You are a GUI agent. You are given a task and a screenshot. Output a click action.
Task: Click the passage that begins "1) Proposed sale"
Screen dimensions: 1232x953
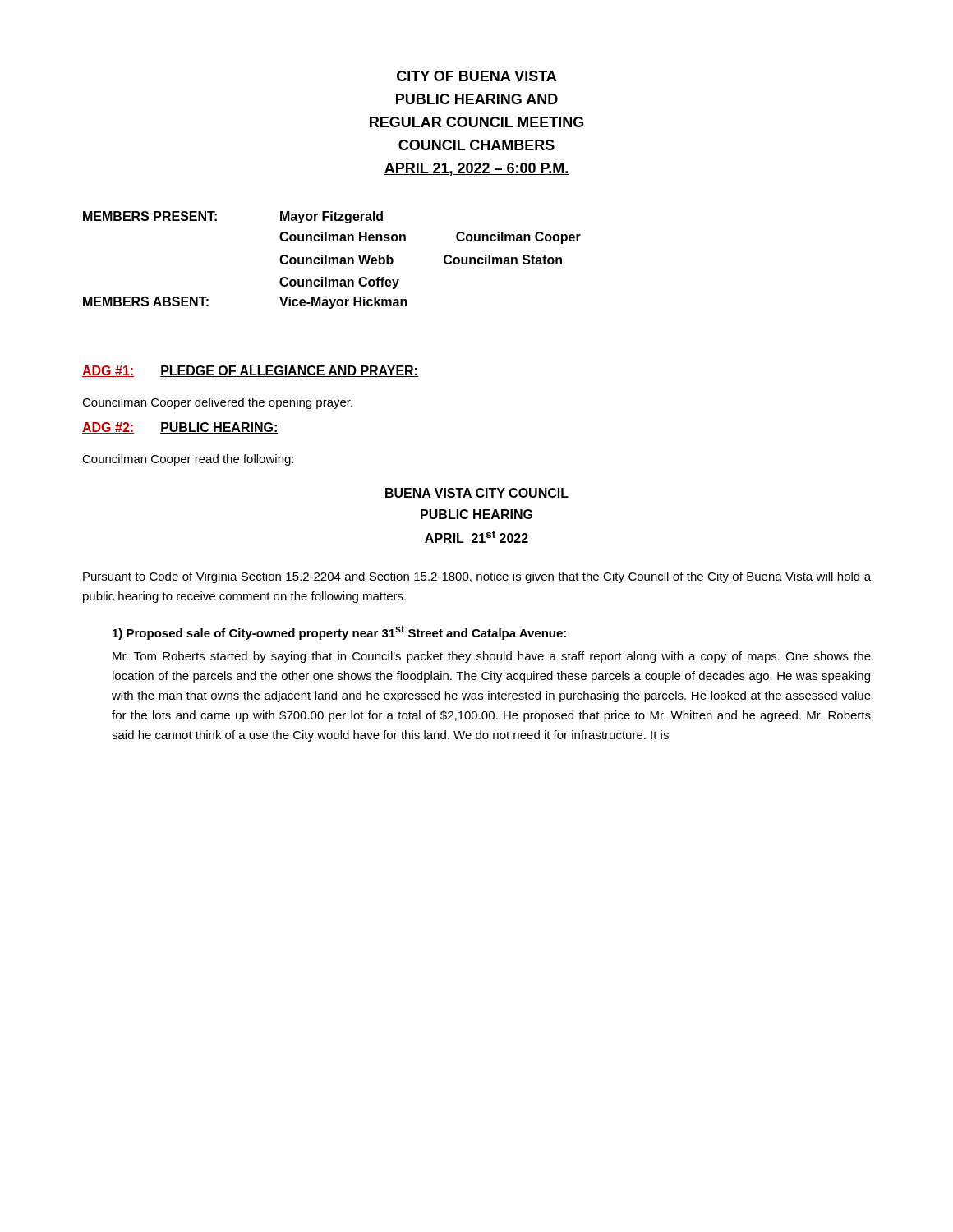491,683
